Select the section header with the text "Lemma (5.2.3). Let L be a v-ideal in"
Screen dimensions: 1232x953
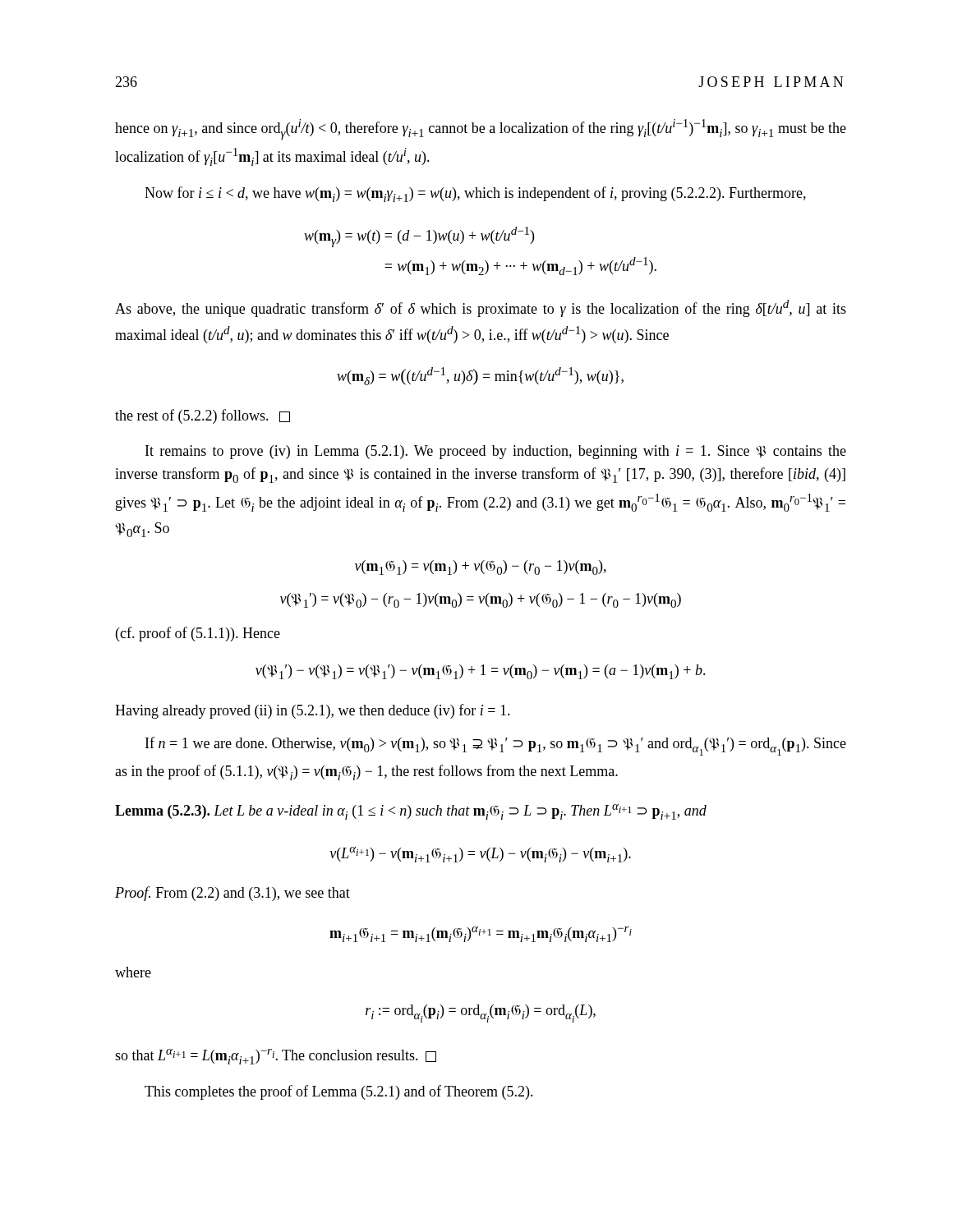tap(481, 811)
